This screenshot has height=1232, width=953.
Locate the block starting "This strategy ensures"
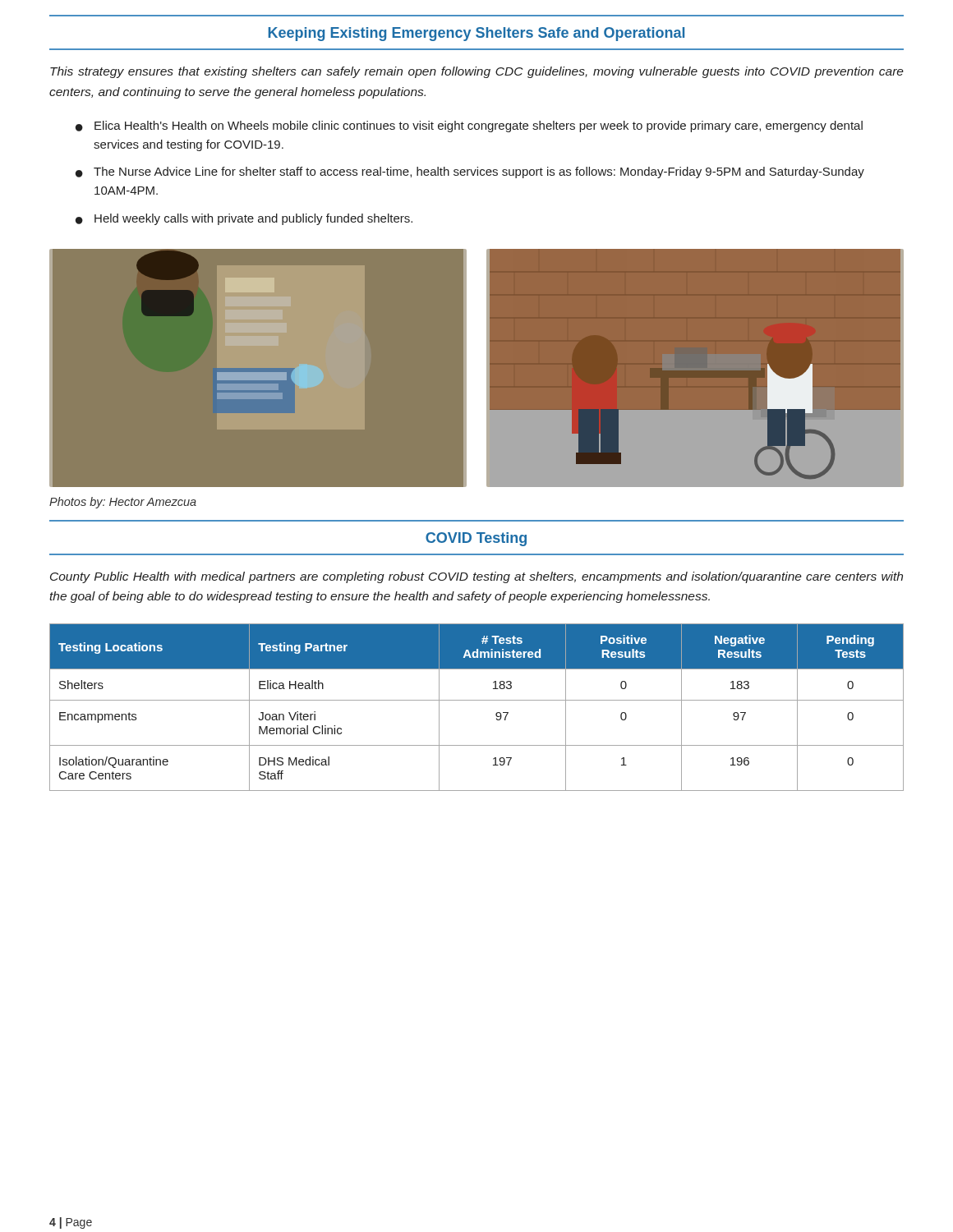476,81
